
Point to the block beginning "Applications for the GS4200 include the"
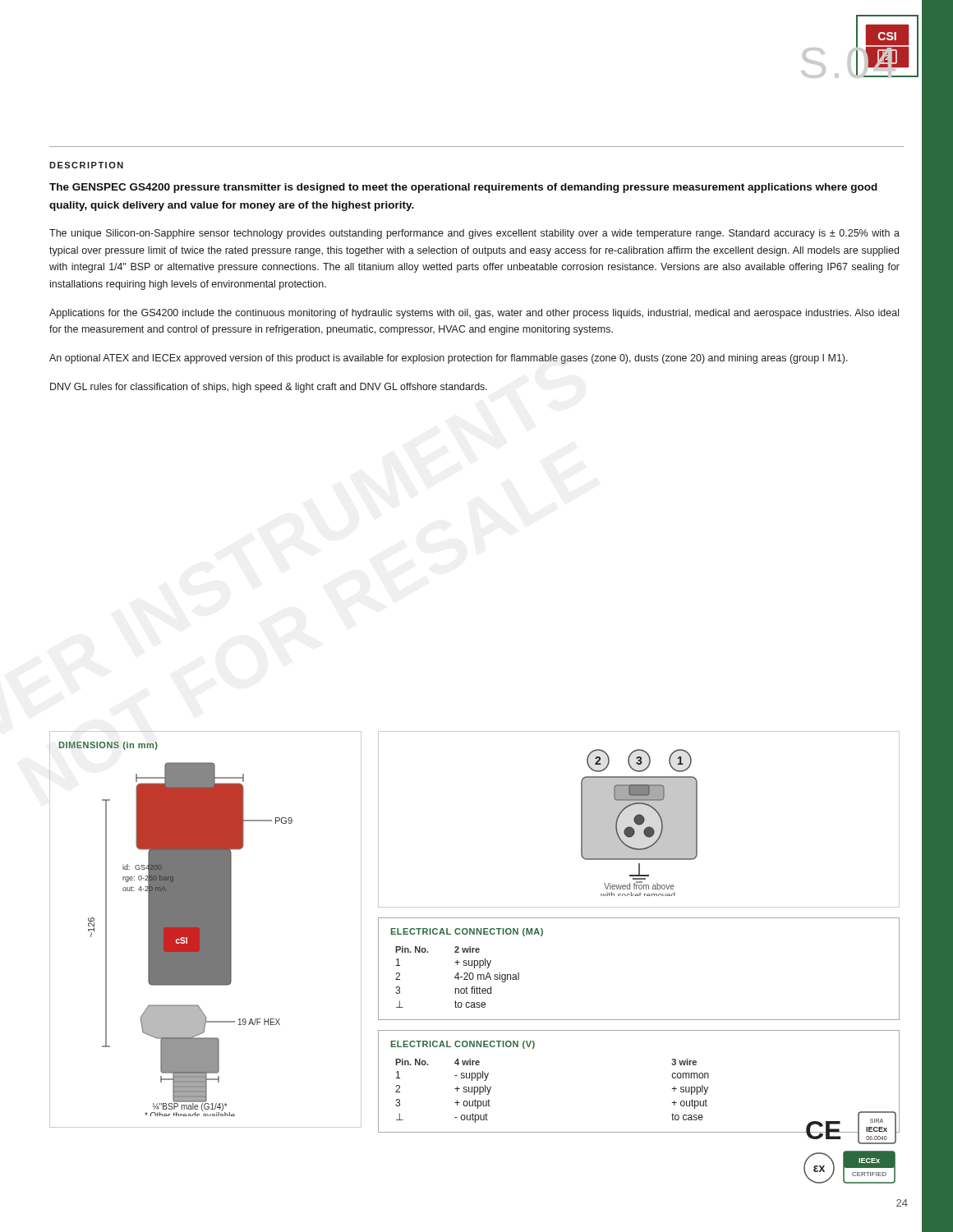tap(474, 321)
